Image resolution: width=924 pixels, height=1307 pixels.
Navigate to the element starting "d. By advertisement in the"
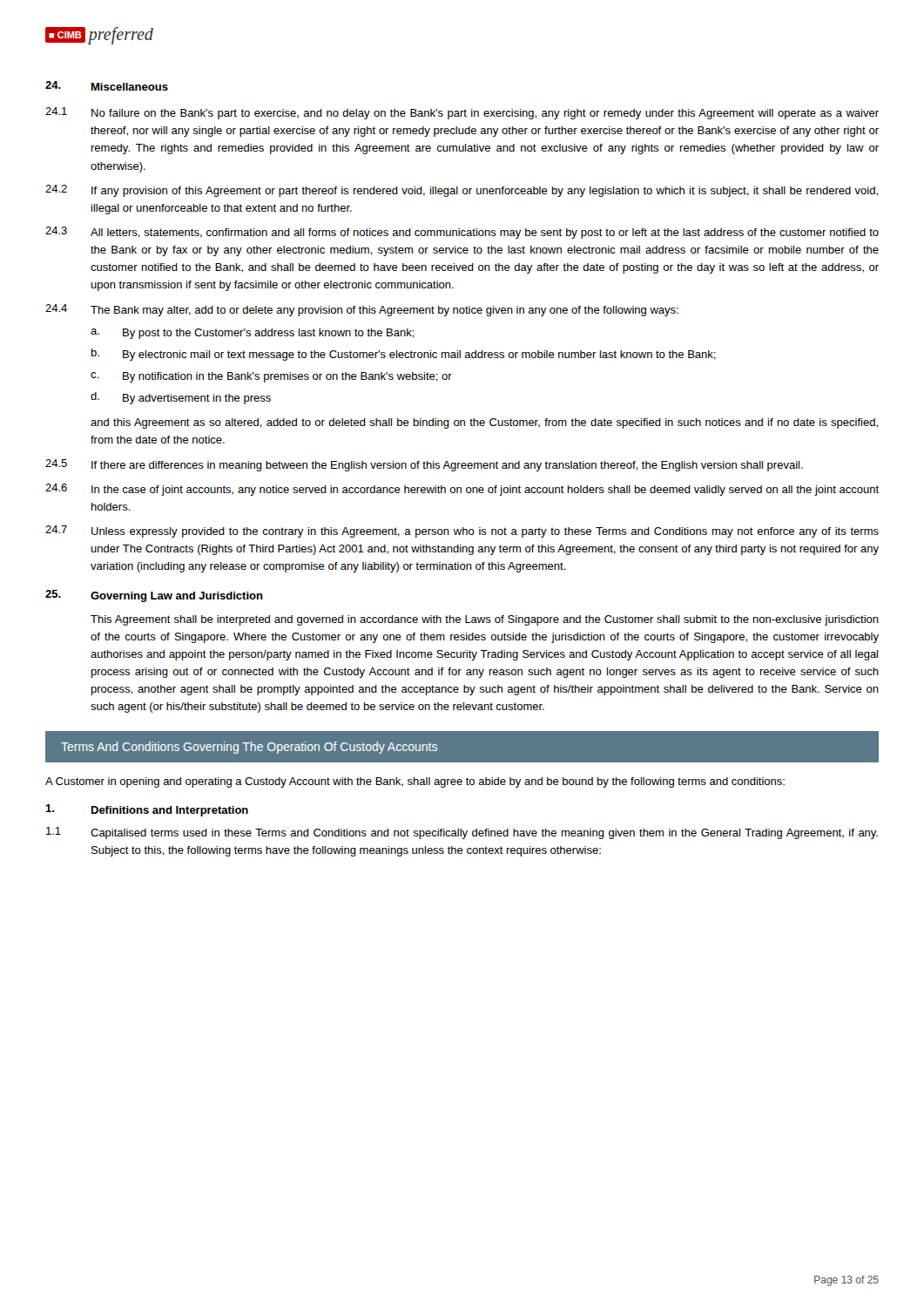181,398
